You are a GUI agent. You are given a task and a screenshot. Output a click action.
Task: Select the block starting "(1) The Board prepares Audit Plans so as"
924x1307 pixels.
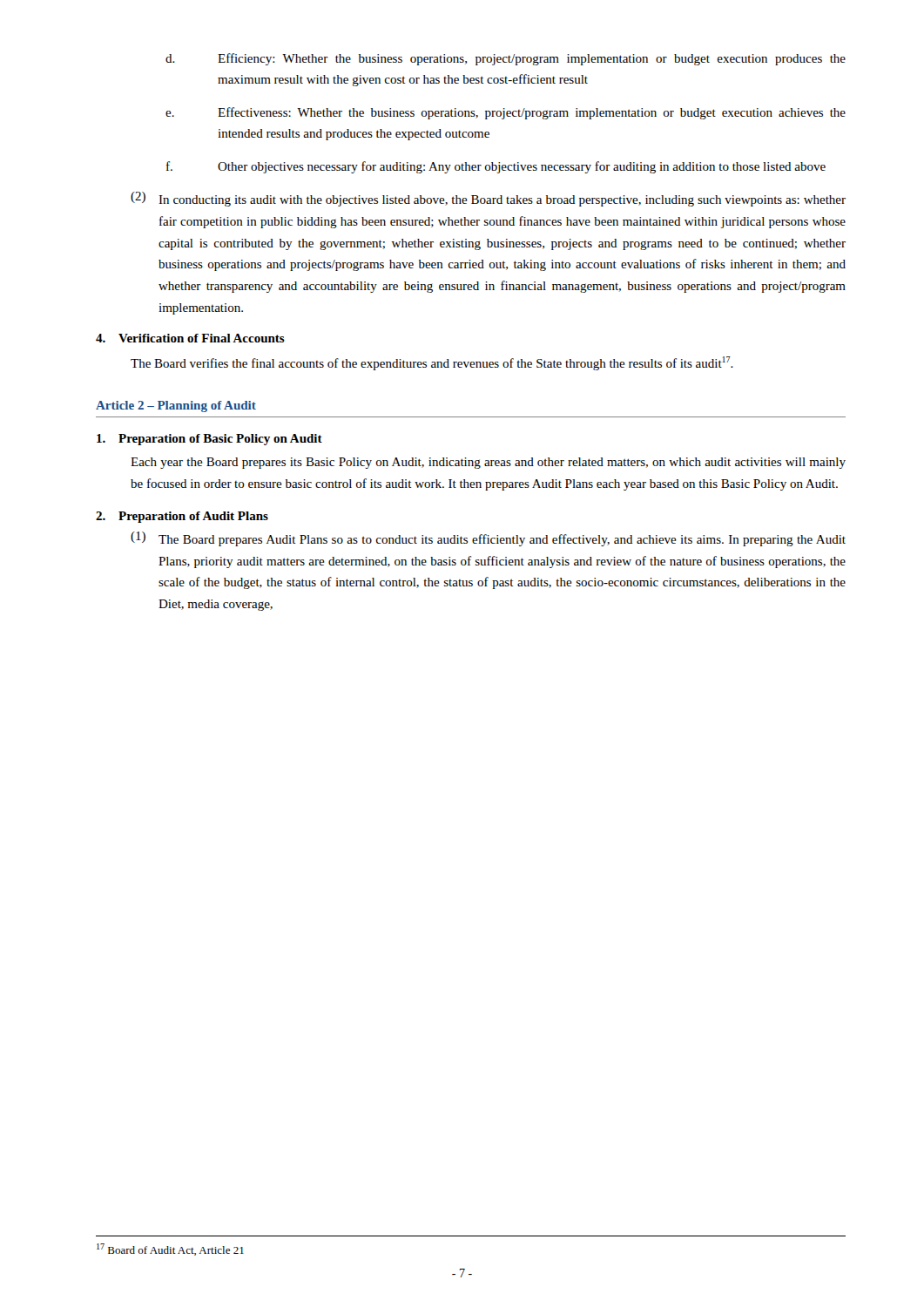point(488,572)
